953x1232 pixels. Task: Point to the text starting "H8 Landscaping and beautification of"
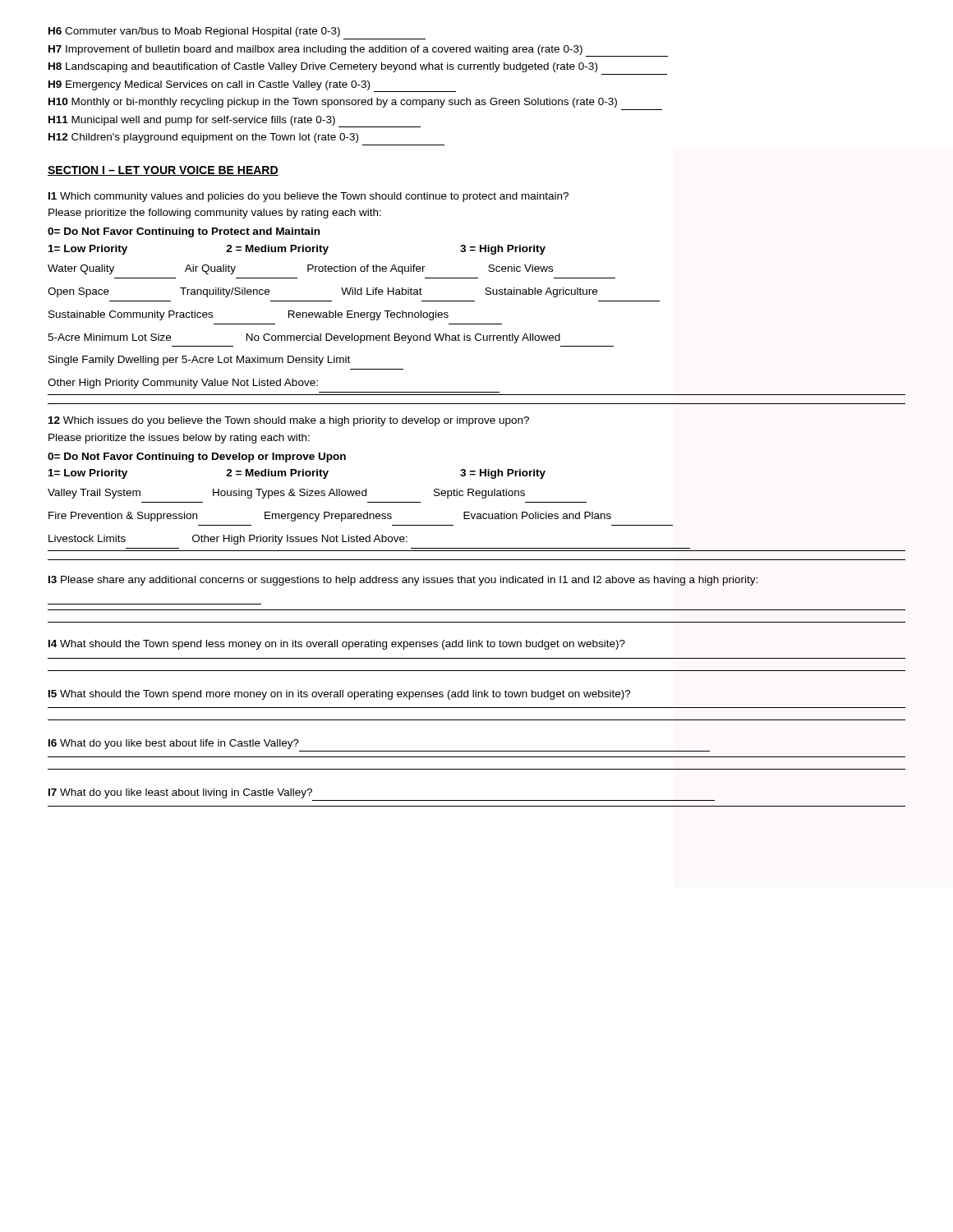[x=357, y=67]
